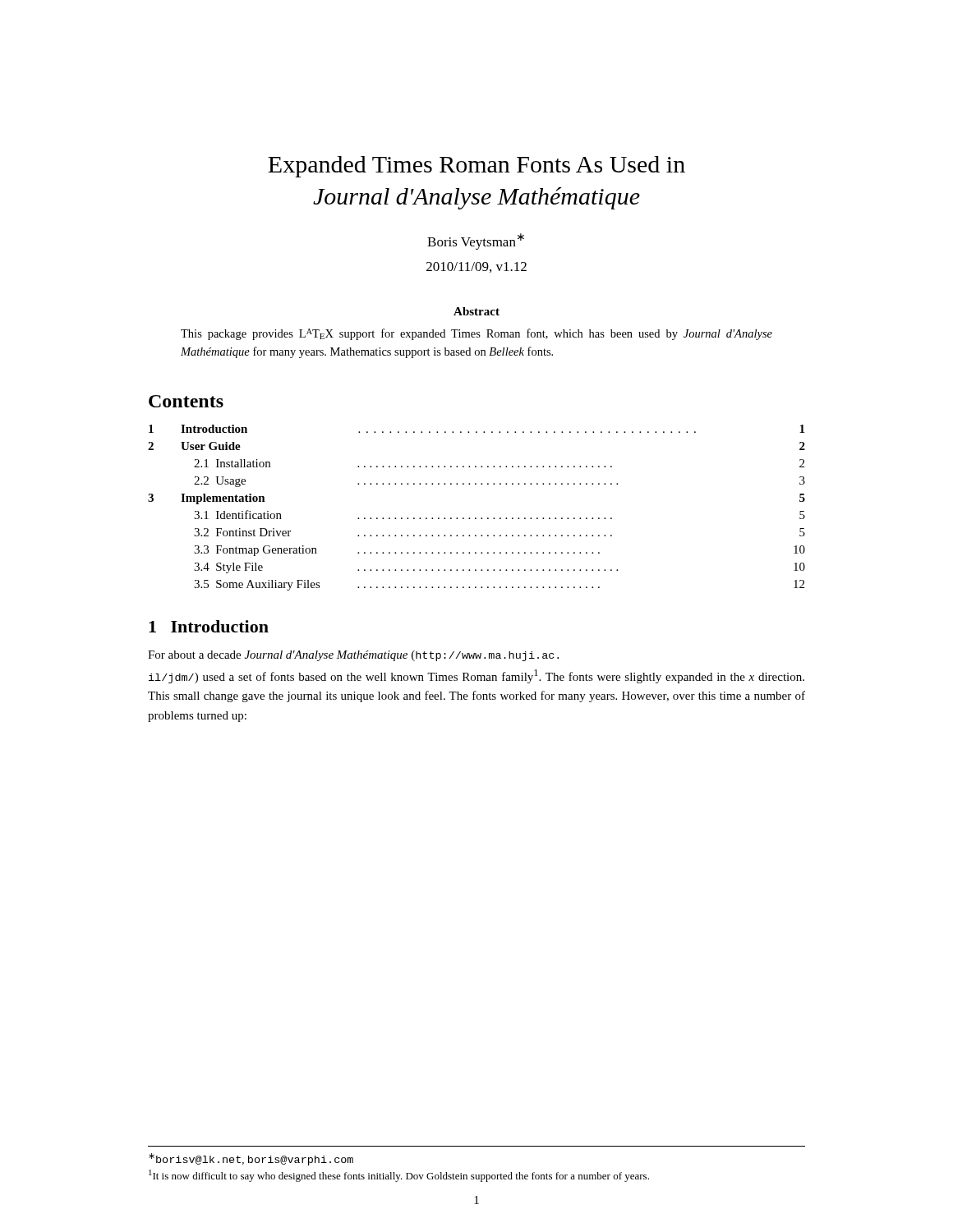Locate the title that reads "Expanded Times Roman Fonts As Used"
The image size is (953, 1232).
476,180
